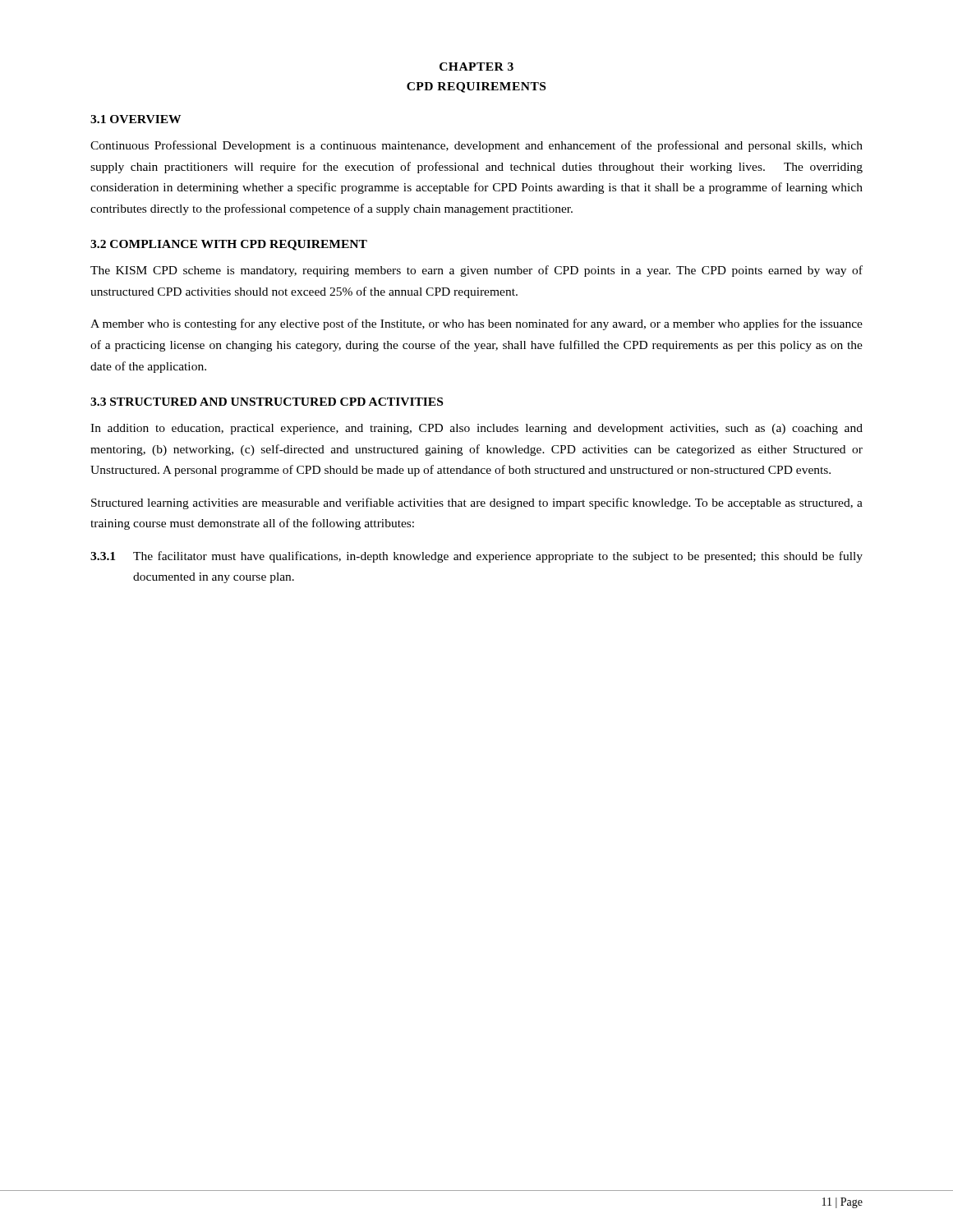Find the passage starting "CPD REQUIREMENTS"

pos(476,86)
